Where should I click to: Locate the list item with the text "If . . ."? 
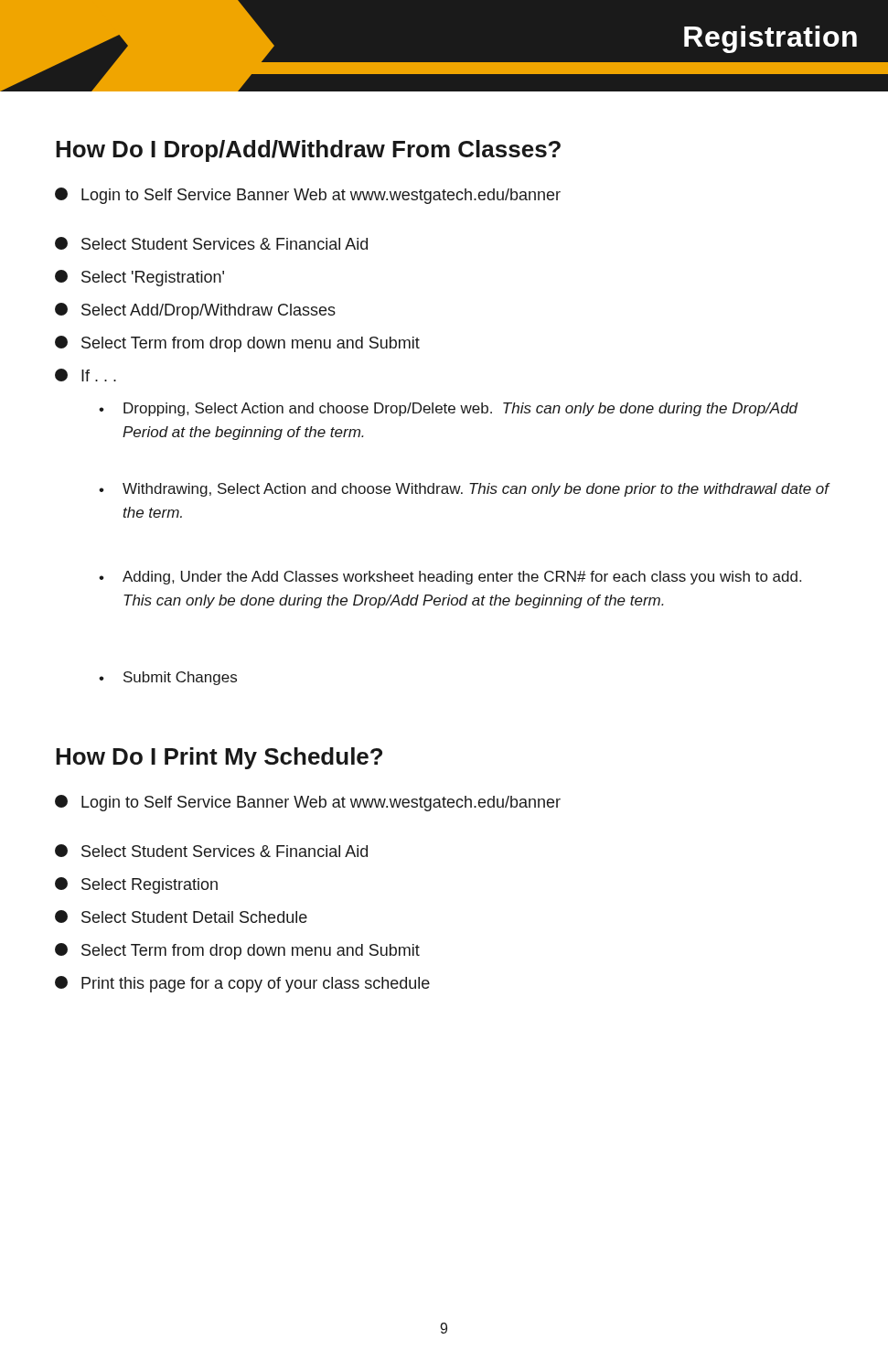click(x=86, y=376)
